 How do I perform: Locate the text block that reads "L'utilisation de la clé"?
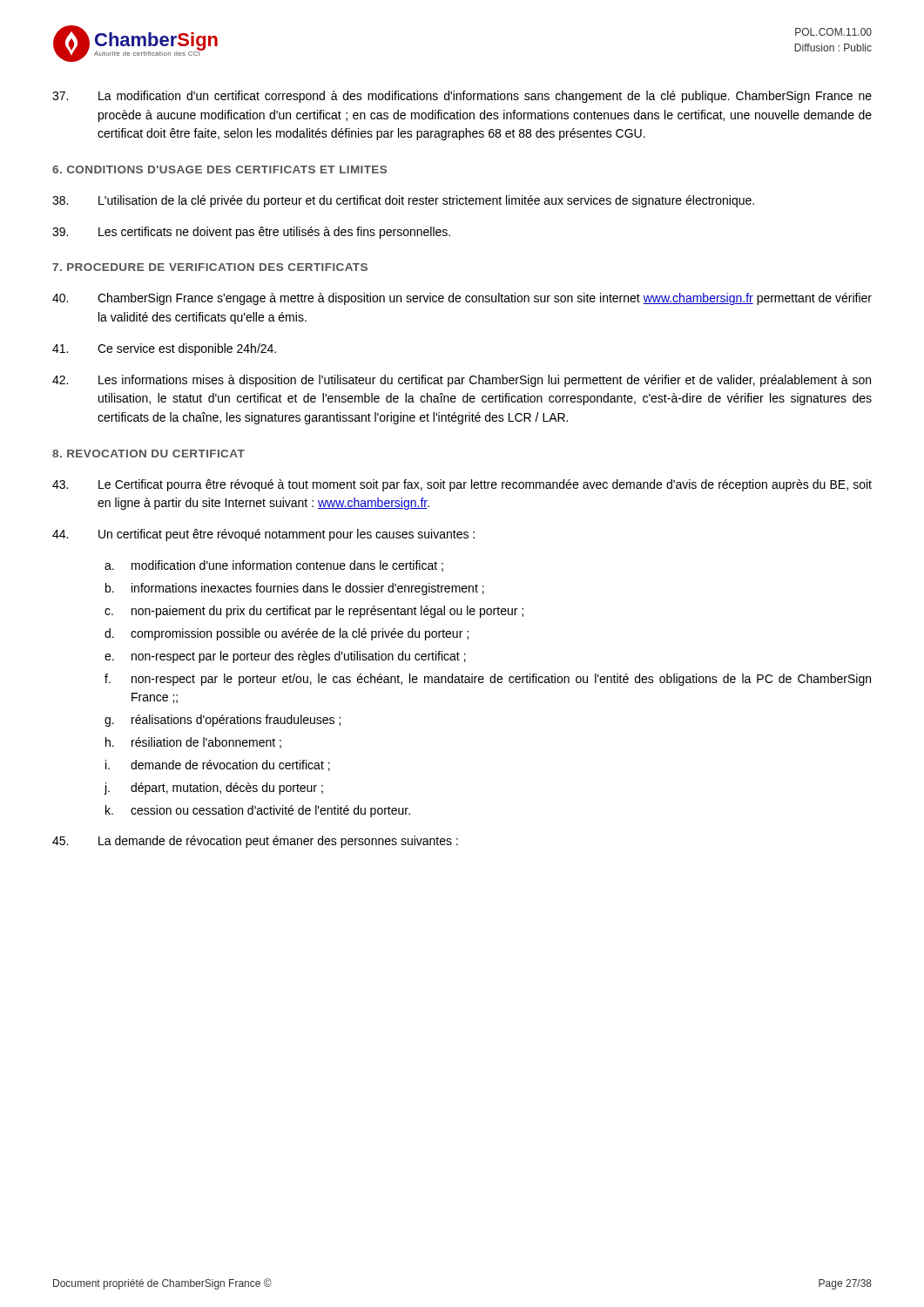coord(462,201)
